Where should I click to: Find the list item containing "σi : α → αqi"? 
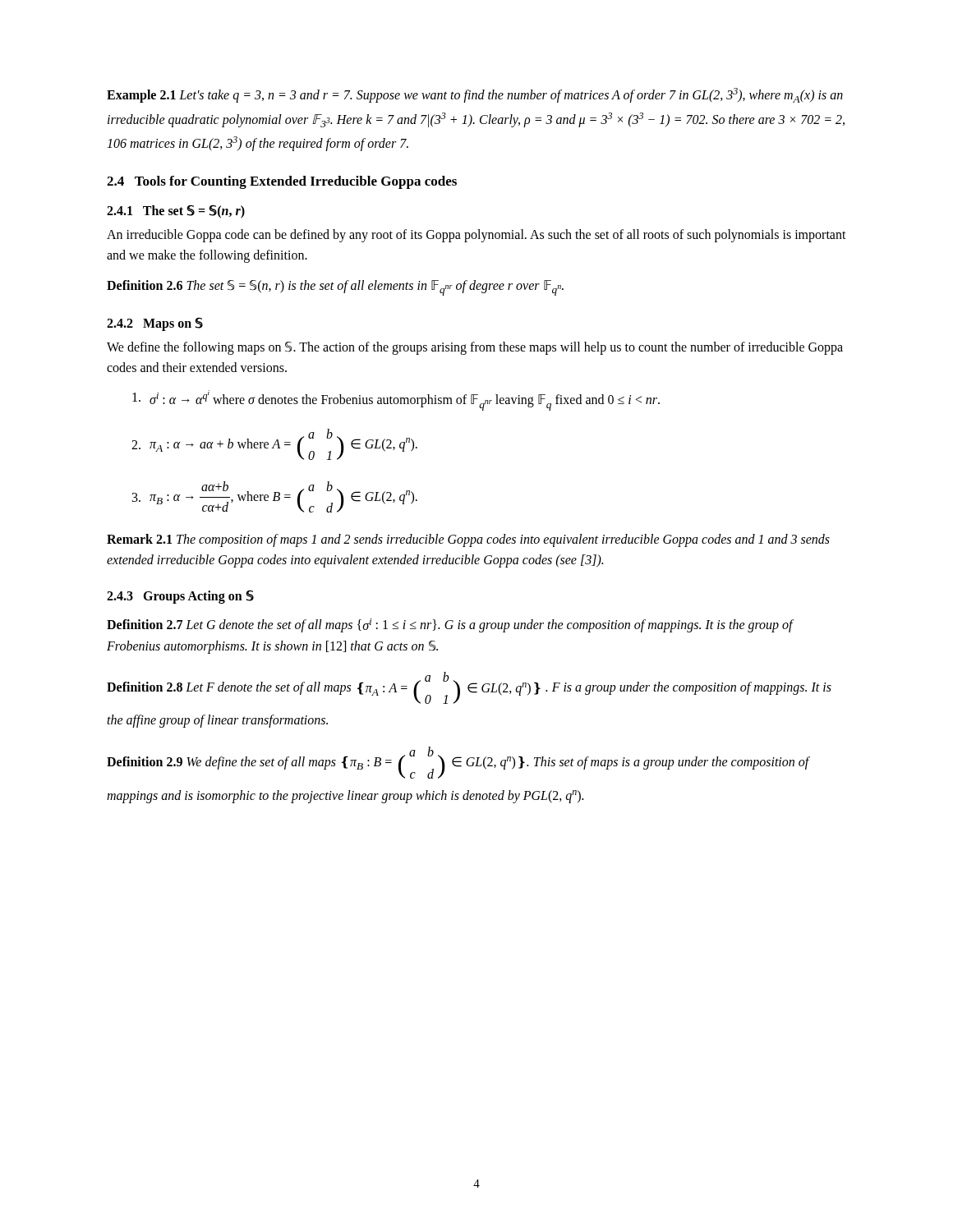(x=396, y=400)
